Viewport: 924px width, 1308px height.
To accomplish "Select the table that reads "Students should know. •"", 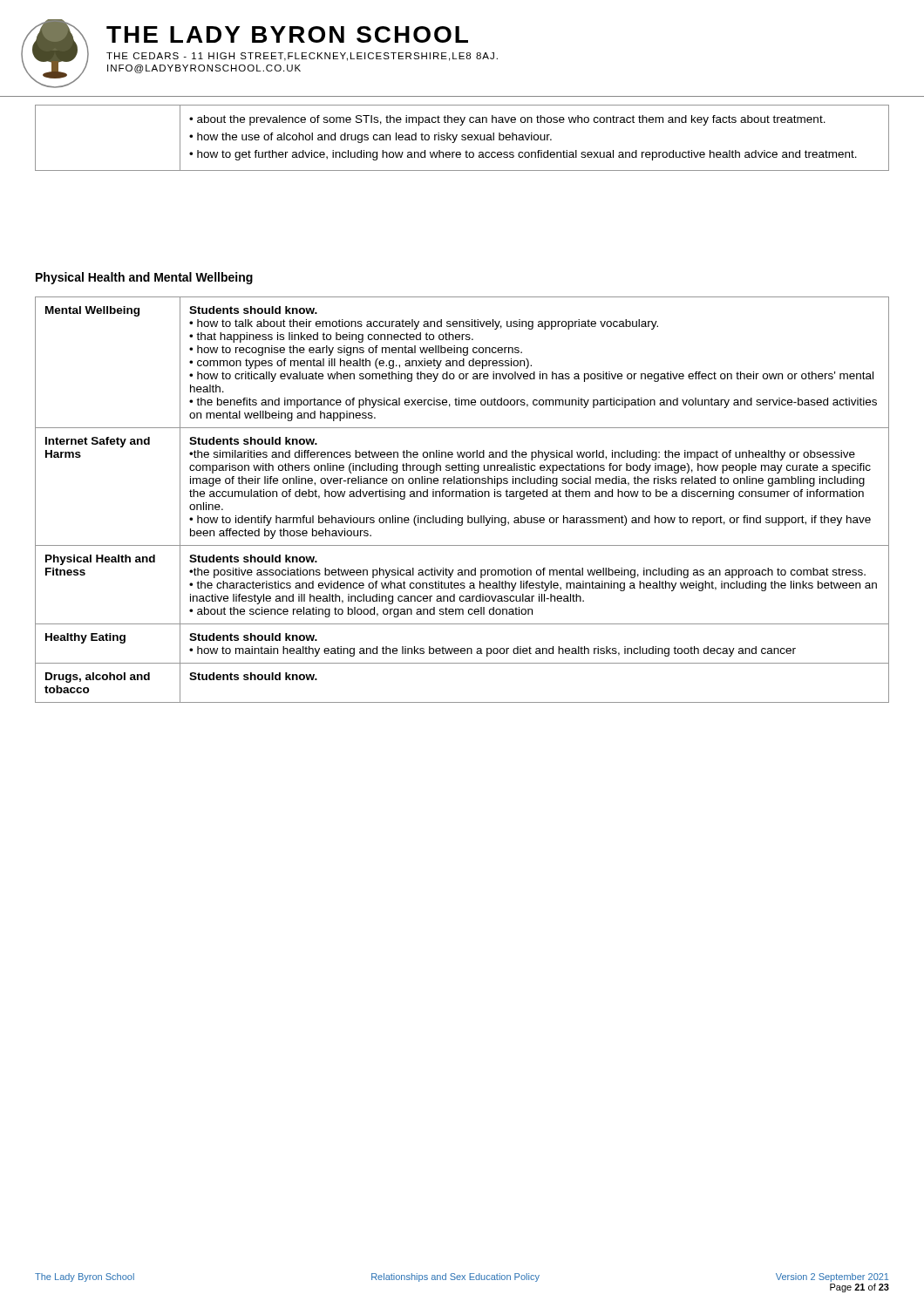I will 462,500.
